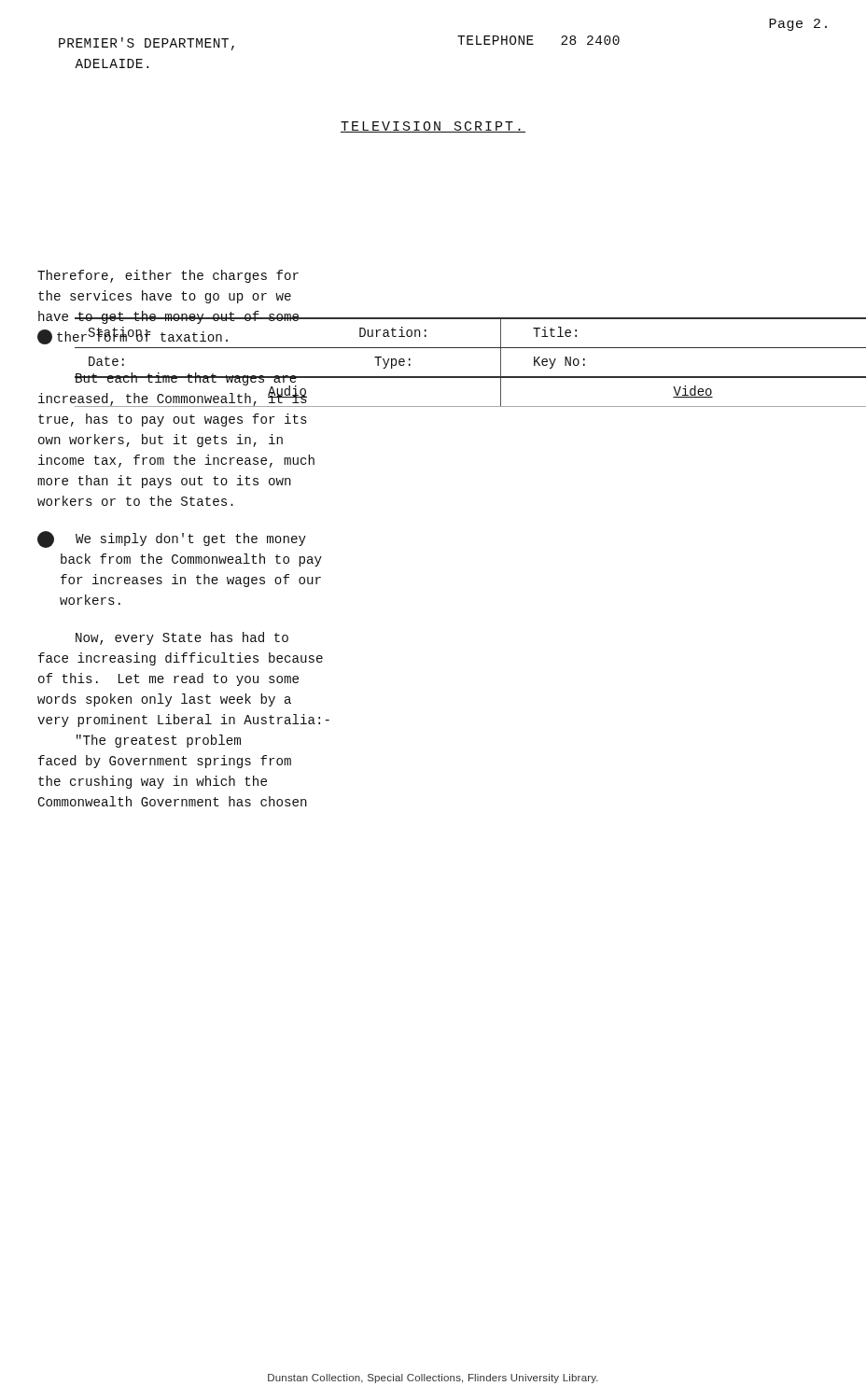Point to the block beginning "We simply don't get the"
Image resolution: width=866 pixels, height=1400 pixels.
[x=180, y=570]
